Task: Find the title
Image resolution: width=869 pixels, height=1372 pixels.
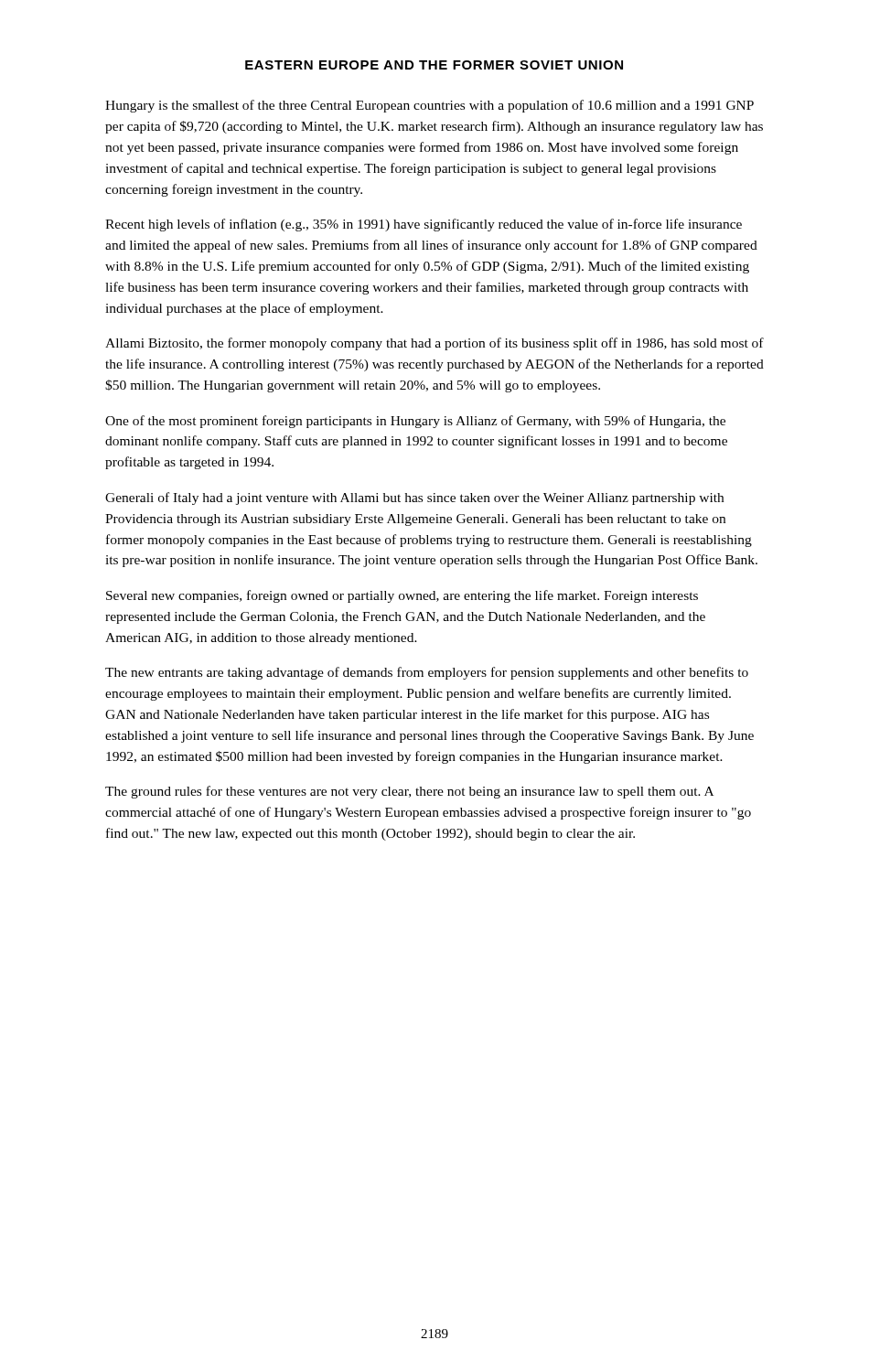Action: 434,64
